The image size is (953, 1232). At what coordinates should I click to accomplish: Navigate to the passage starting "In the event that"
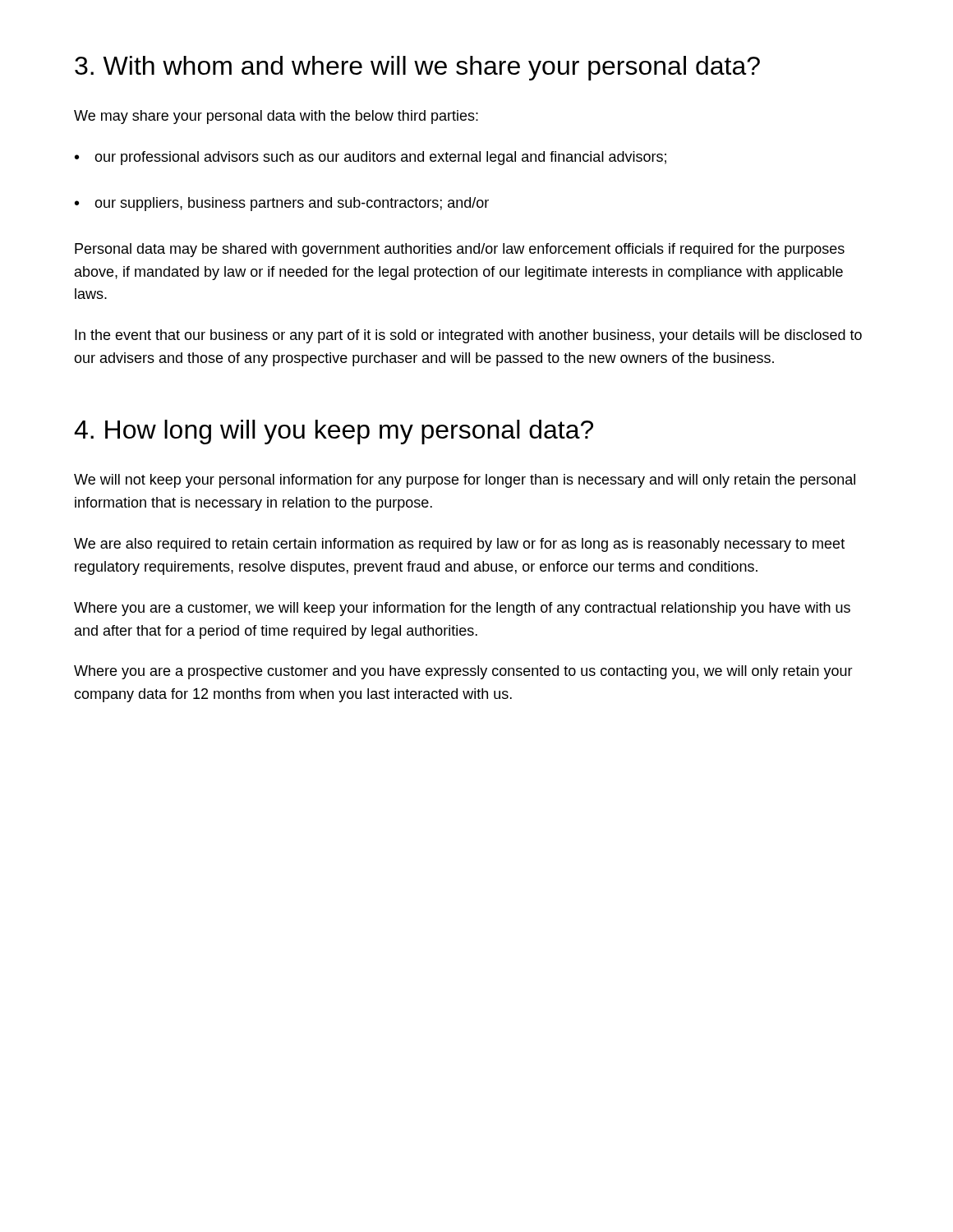point(476,348)
